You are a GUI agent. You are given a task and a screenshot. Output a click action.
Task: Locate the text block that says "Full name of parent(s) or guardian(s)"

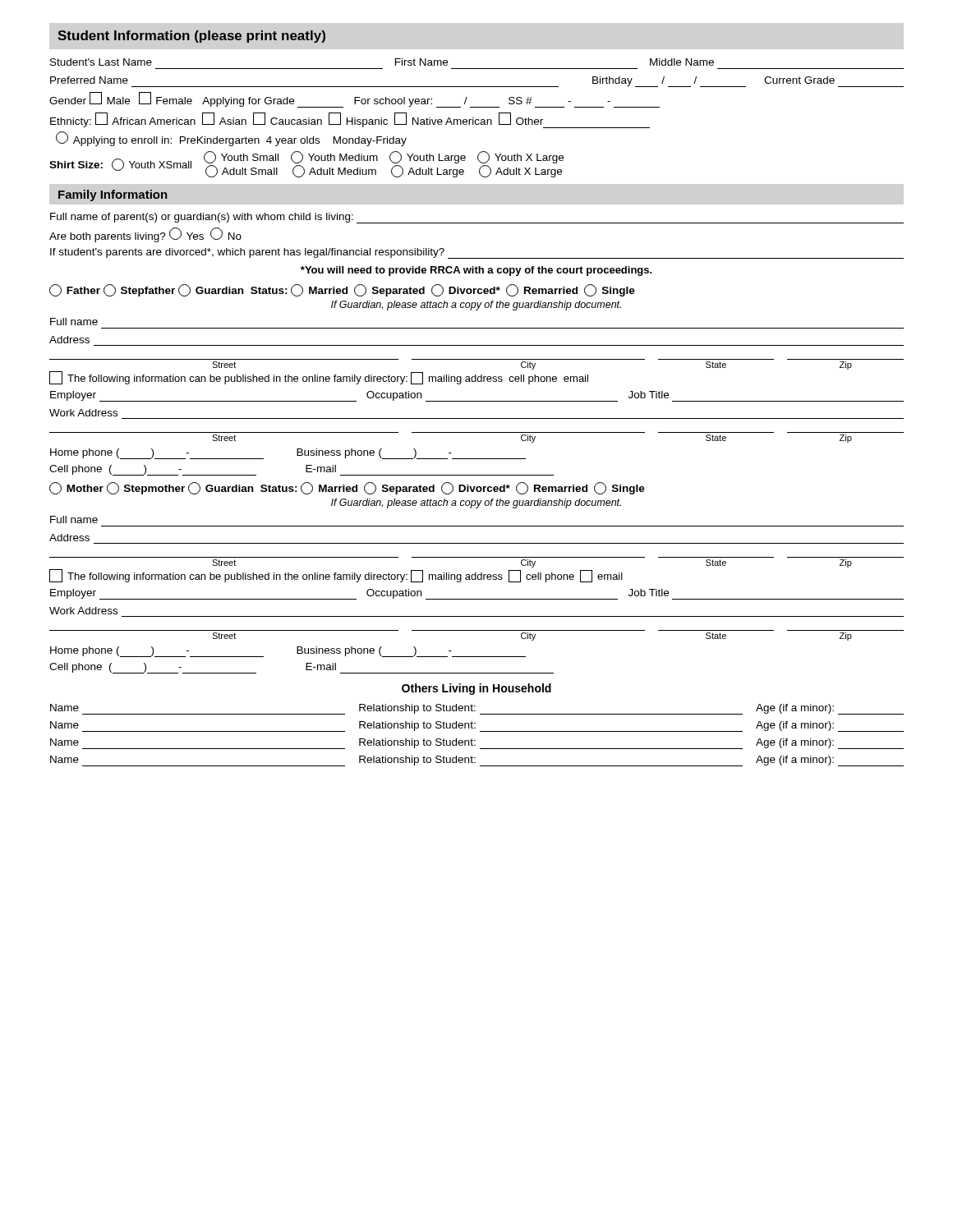476,217
